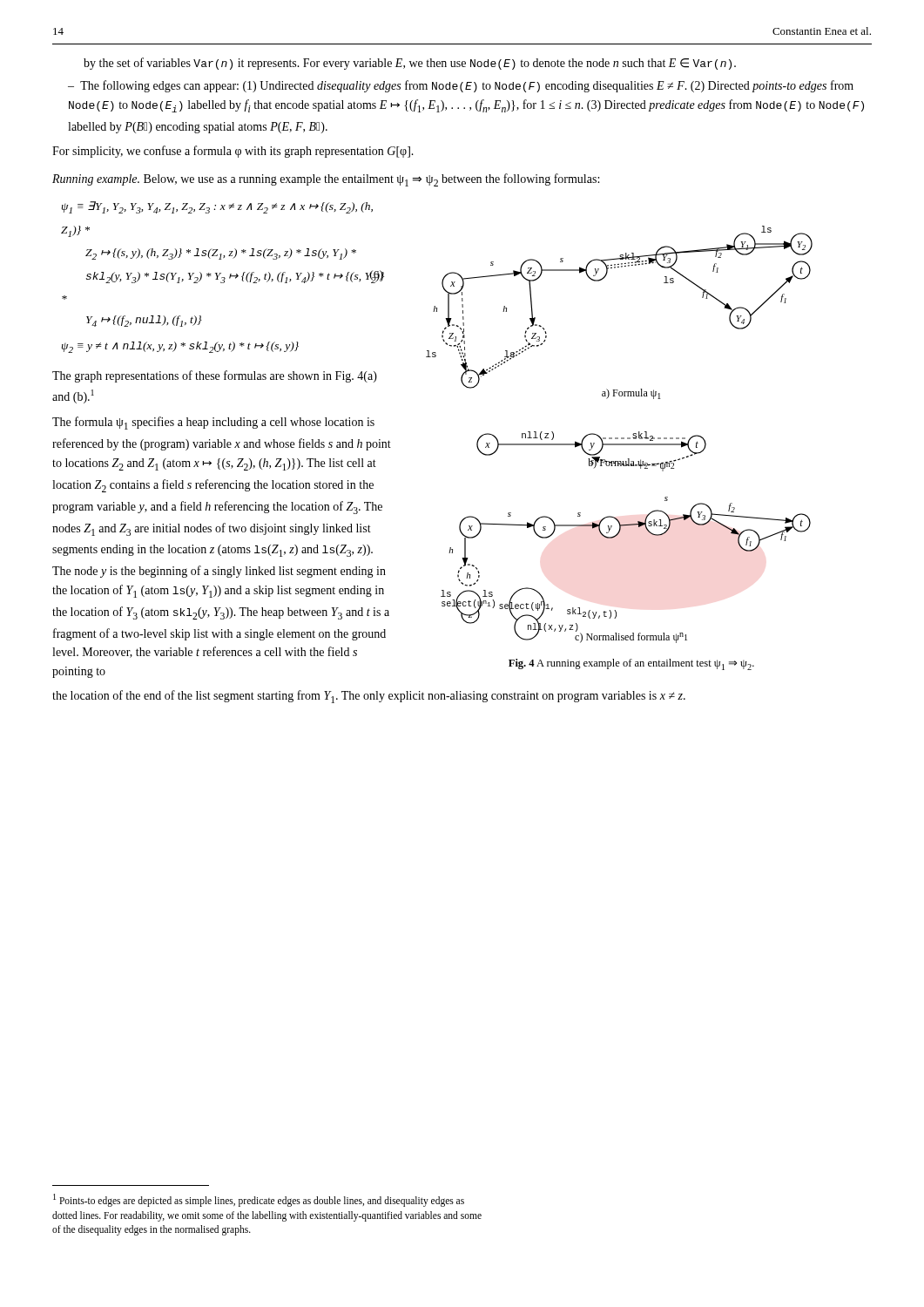Navigate to the text starting "For simplicity, we"

click(x=233, y=151)
